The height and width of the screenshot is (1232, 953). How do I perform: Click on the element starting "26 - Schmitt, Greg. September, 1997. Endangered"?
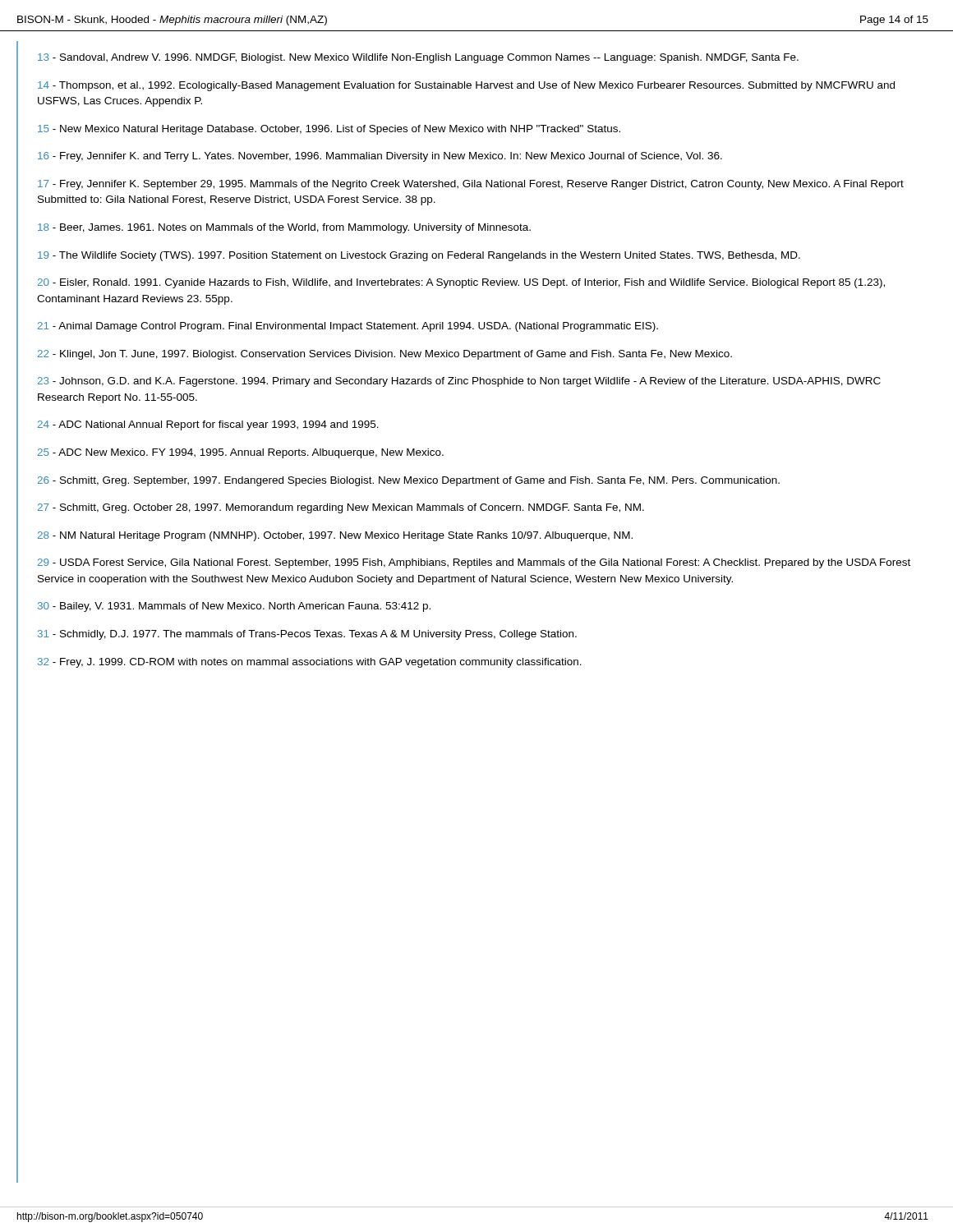[409, 480]
